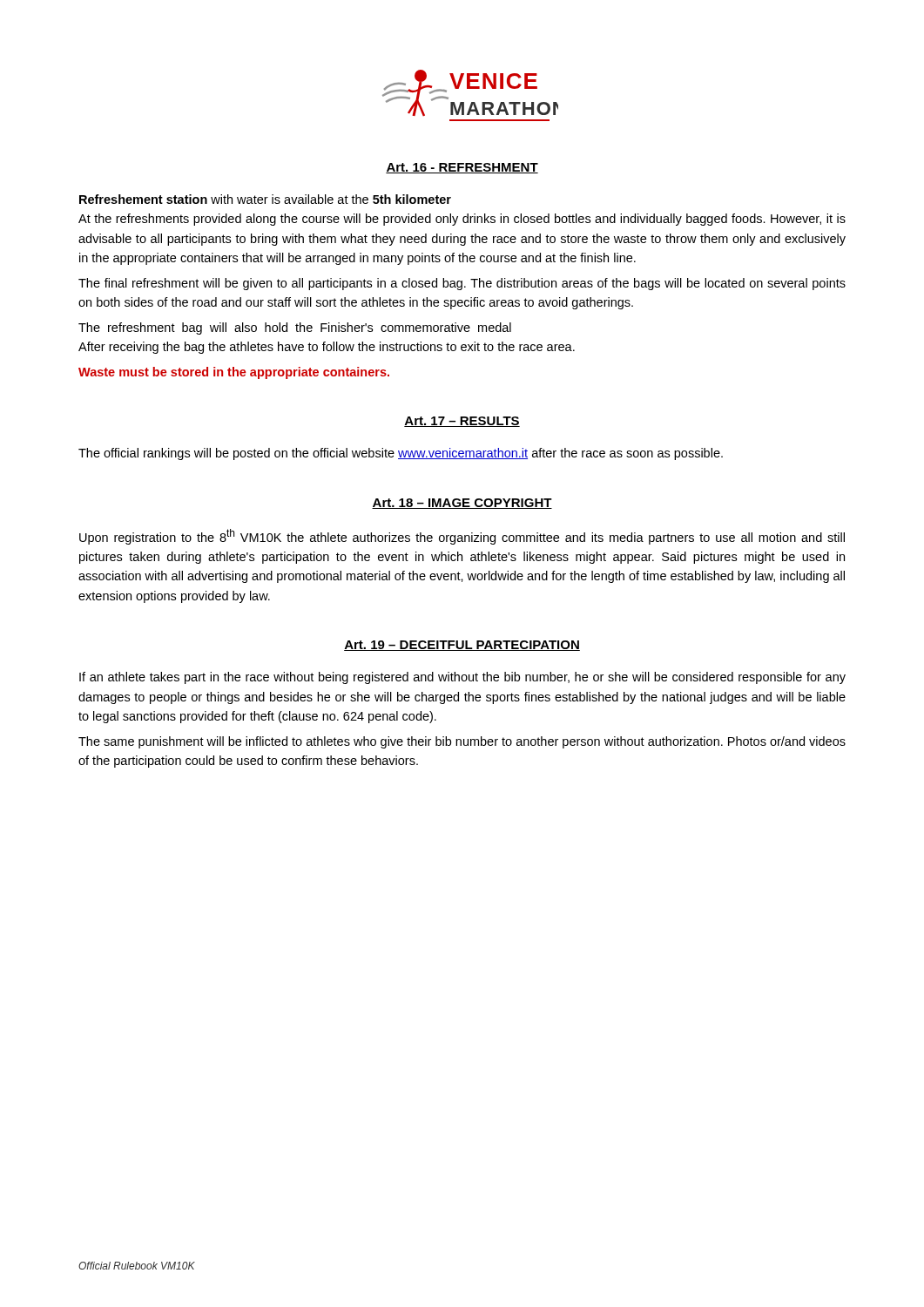Select a logo
924x1307 pixels.
point(462,93)
